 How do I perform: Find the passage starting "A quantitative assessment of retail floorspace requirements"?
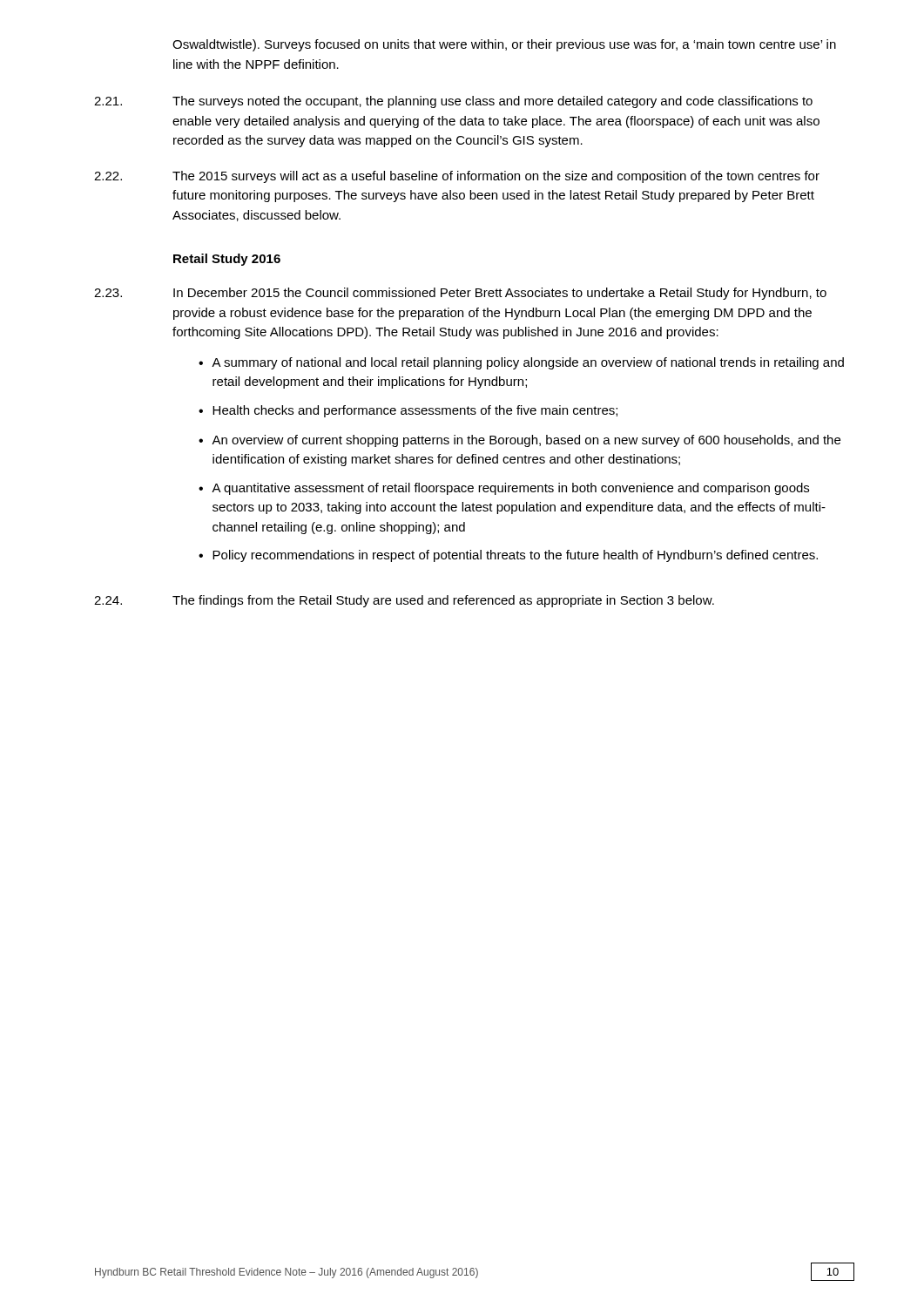point(533,507)
